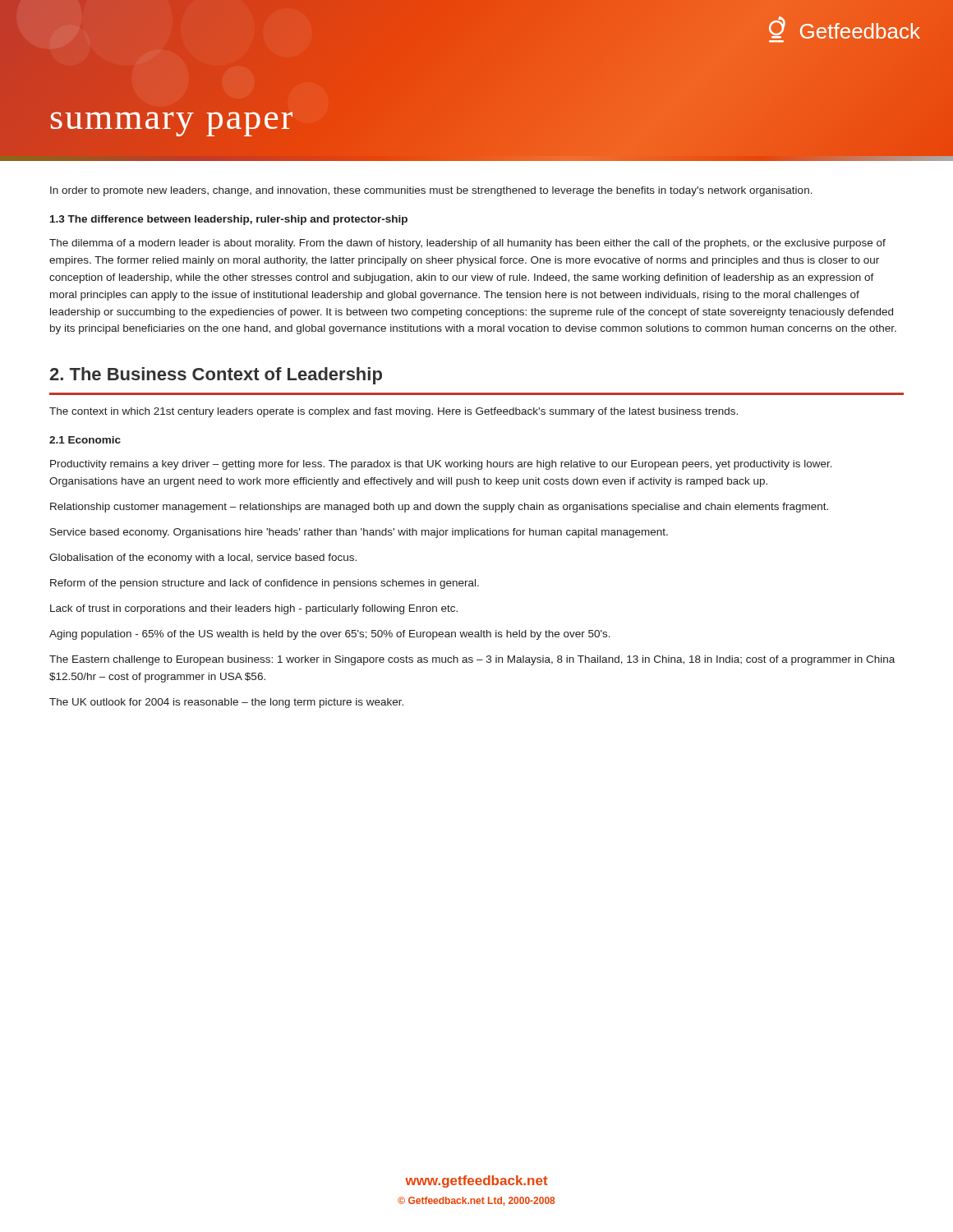Find the text block that reads "Service based economy. Organisations hire"
The width and height of the screenshot is (953, 1232).
[x=476, y=533]
